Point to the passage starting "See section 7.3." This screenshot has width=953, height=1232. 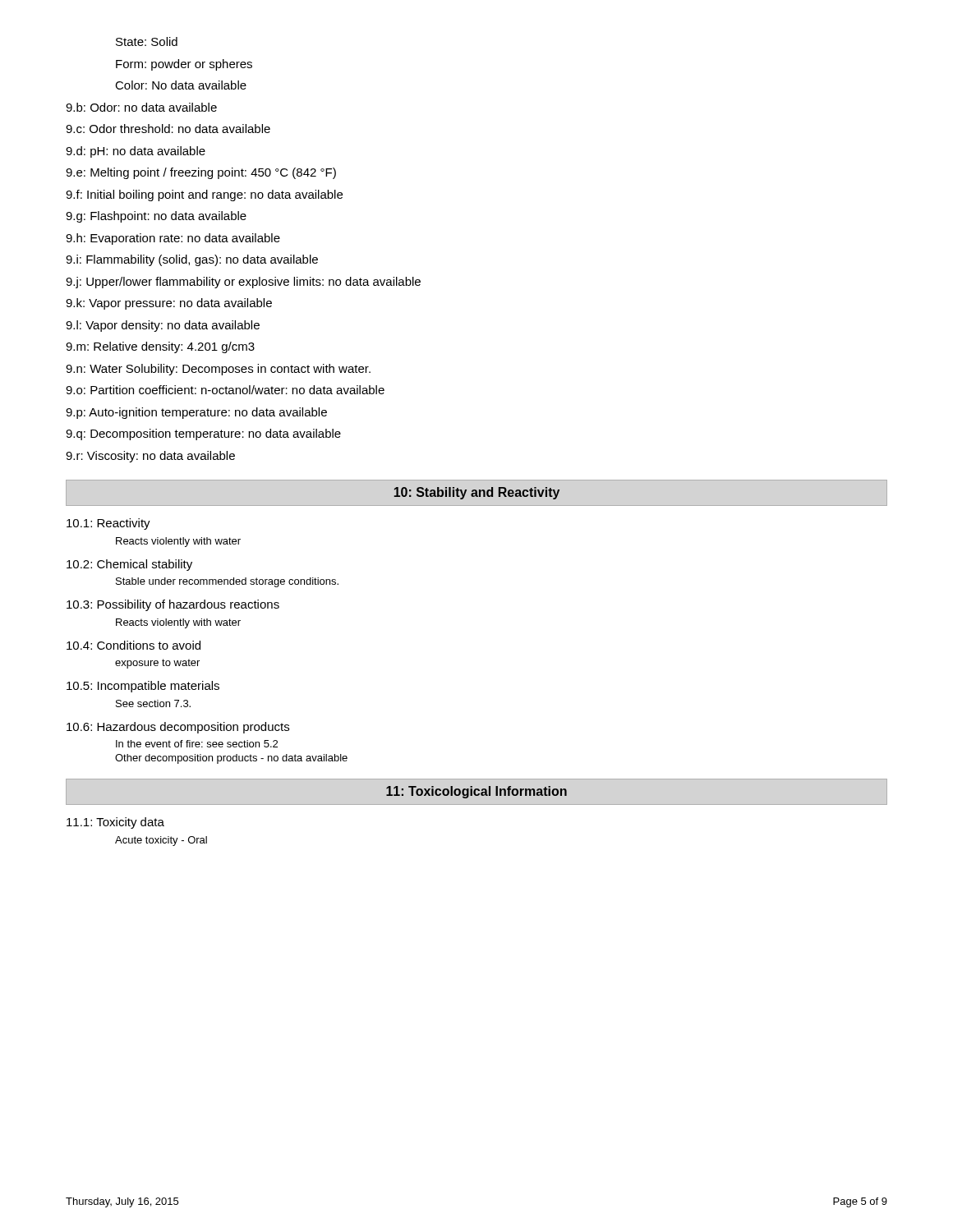tap(153, 703)
